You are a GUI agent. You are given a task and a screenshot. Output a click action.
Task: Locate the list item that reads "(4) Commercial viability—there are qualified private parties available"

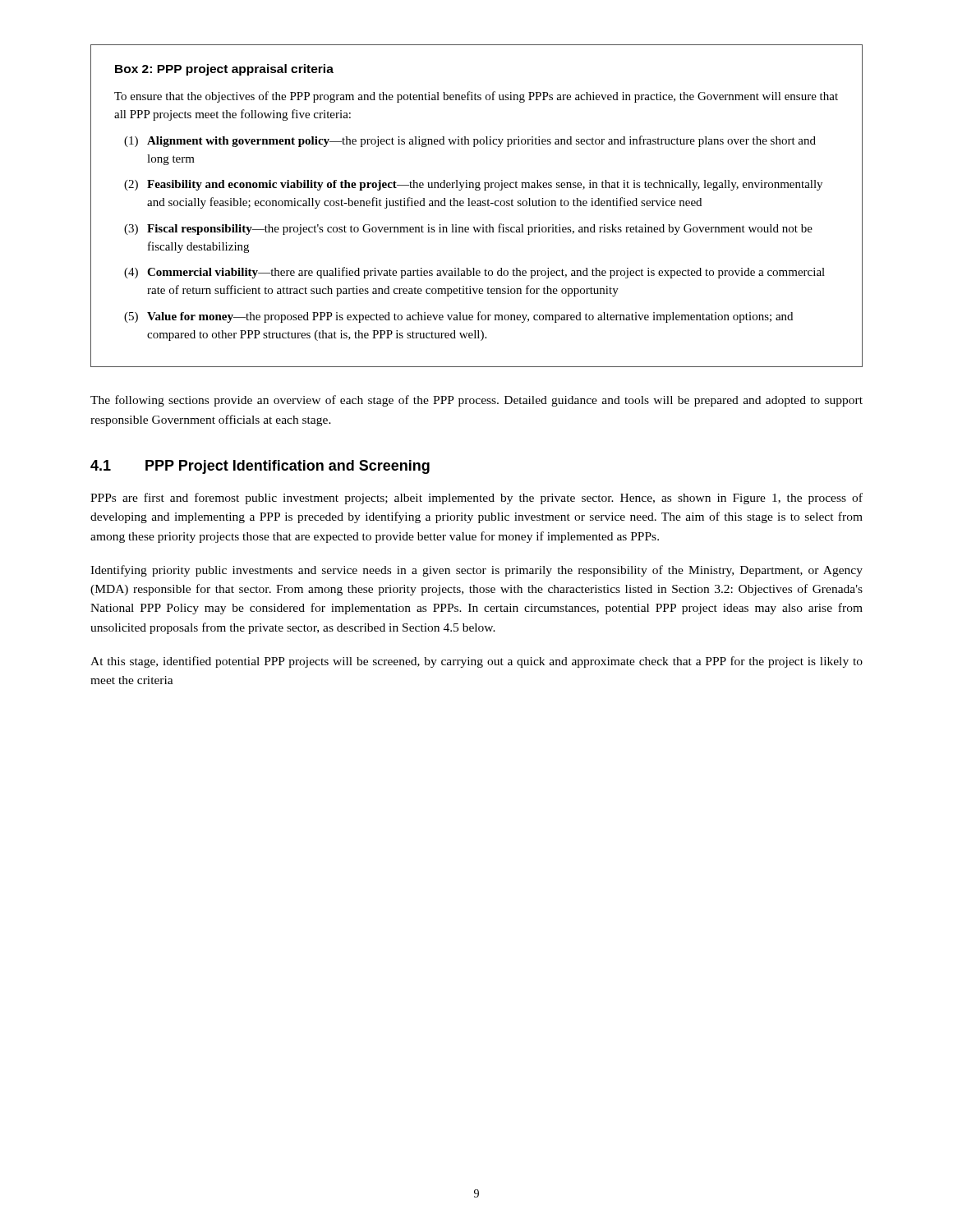(x=481, y=282)
